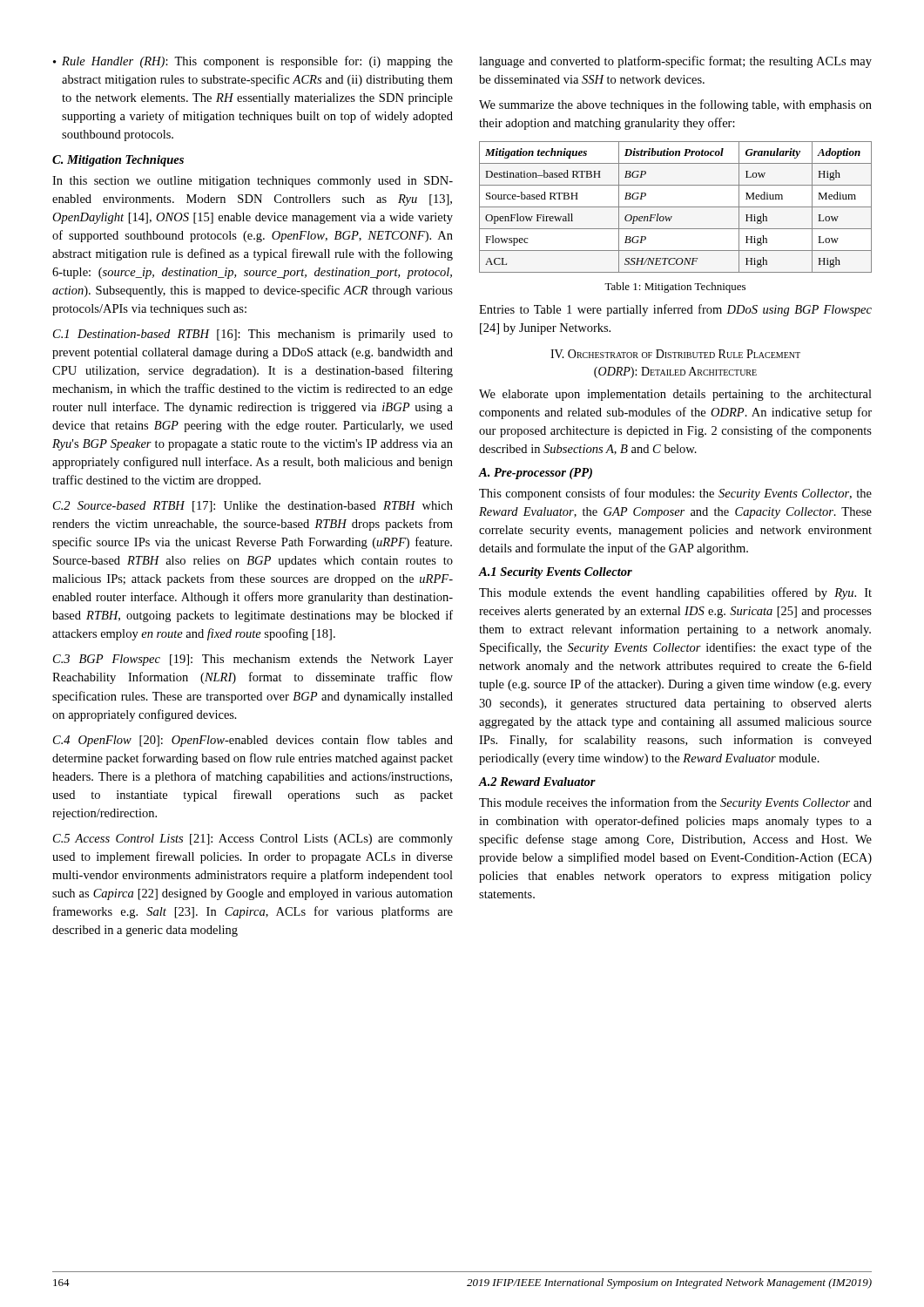Click on the element starting "C.5 Access Control Lists [21]: Access"

(x=253, y=884)
